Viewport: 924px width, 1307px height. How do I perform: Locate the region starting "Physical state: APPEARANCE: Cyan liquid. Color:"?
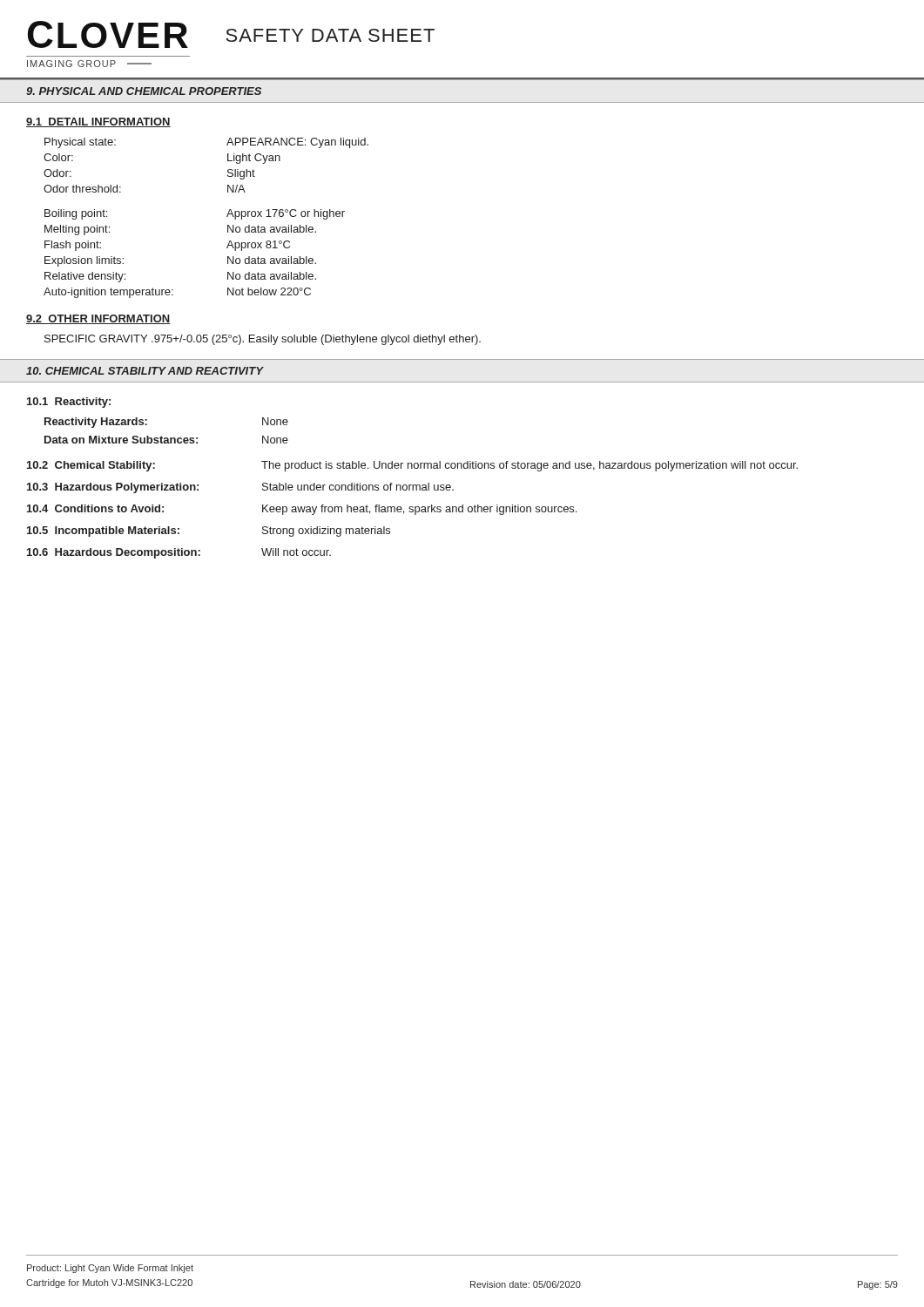pos(81,142)
